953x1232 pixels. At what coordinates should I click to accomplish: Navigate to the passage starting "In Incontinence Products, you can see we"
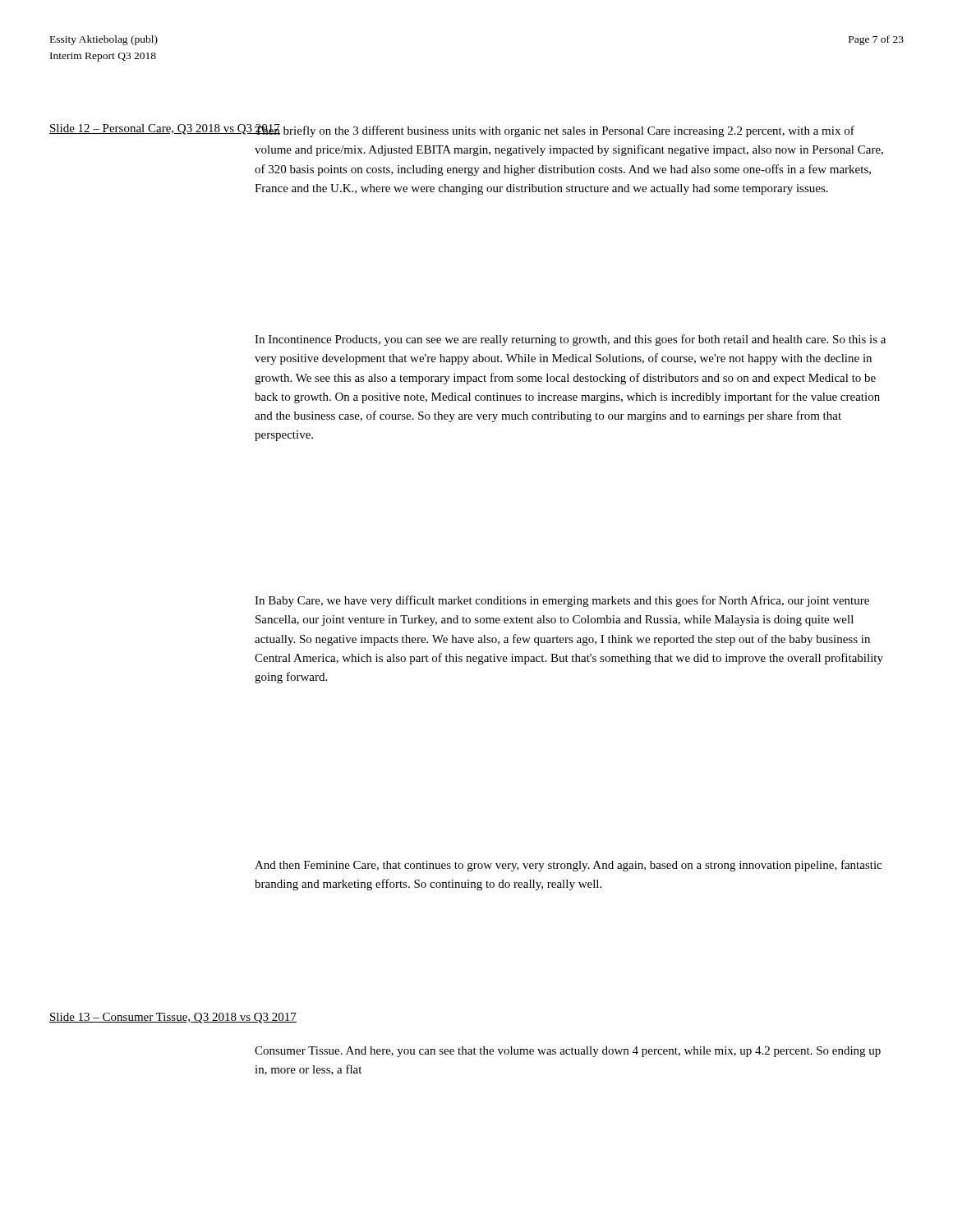point(570,387)
